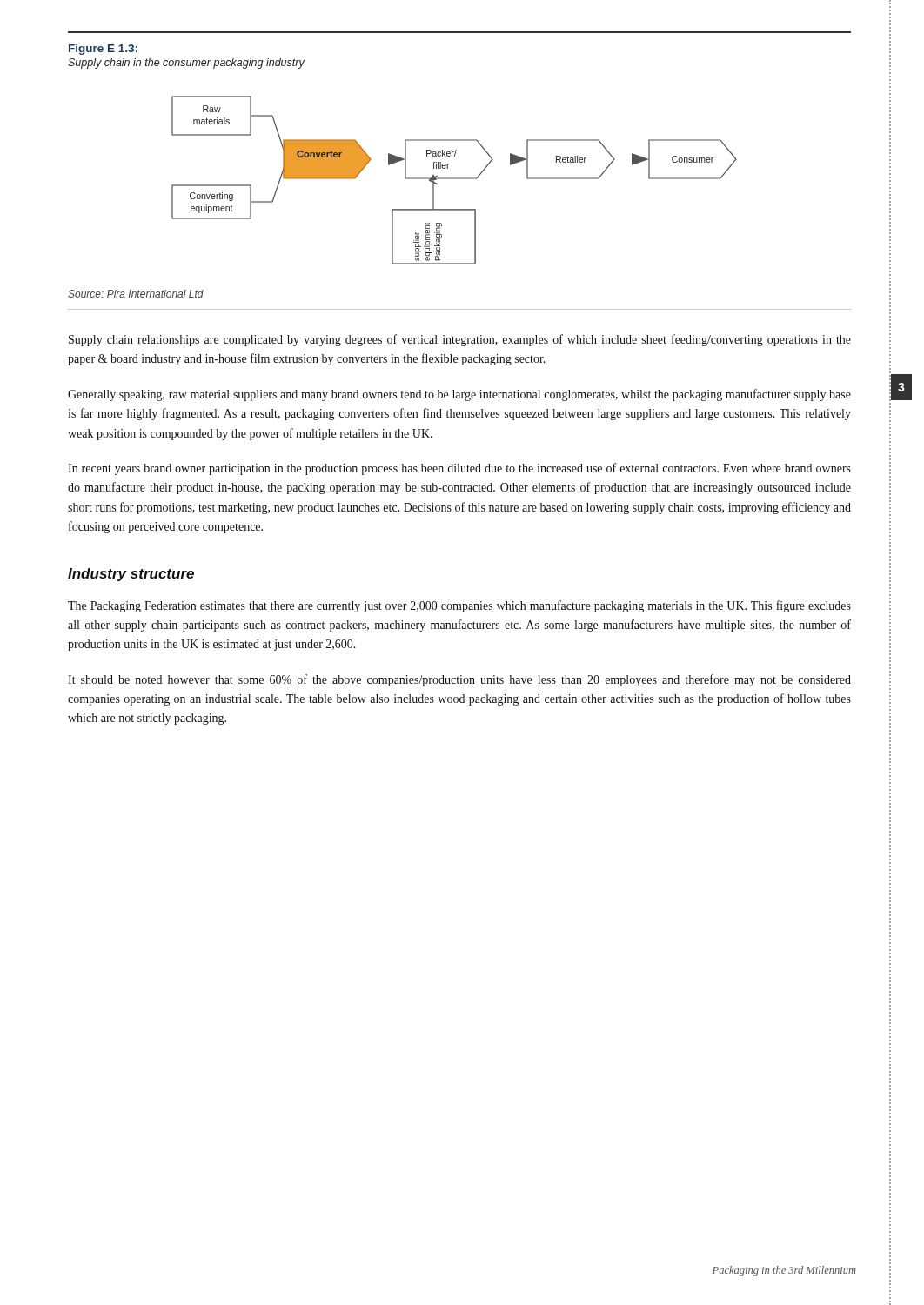Image resolution: width=924 pixels, height=1305 pixels.
Task: Navigate to the text block starting "The Packaging Federation estimates that there are"
Action: pos(459,625)
